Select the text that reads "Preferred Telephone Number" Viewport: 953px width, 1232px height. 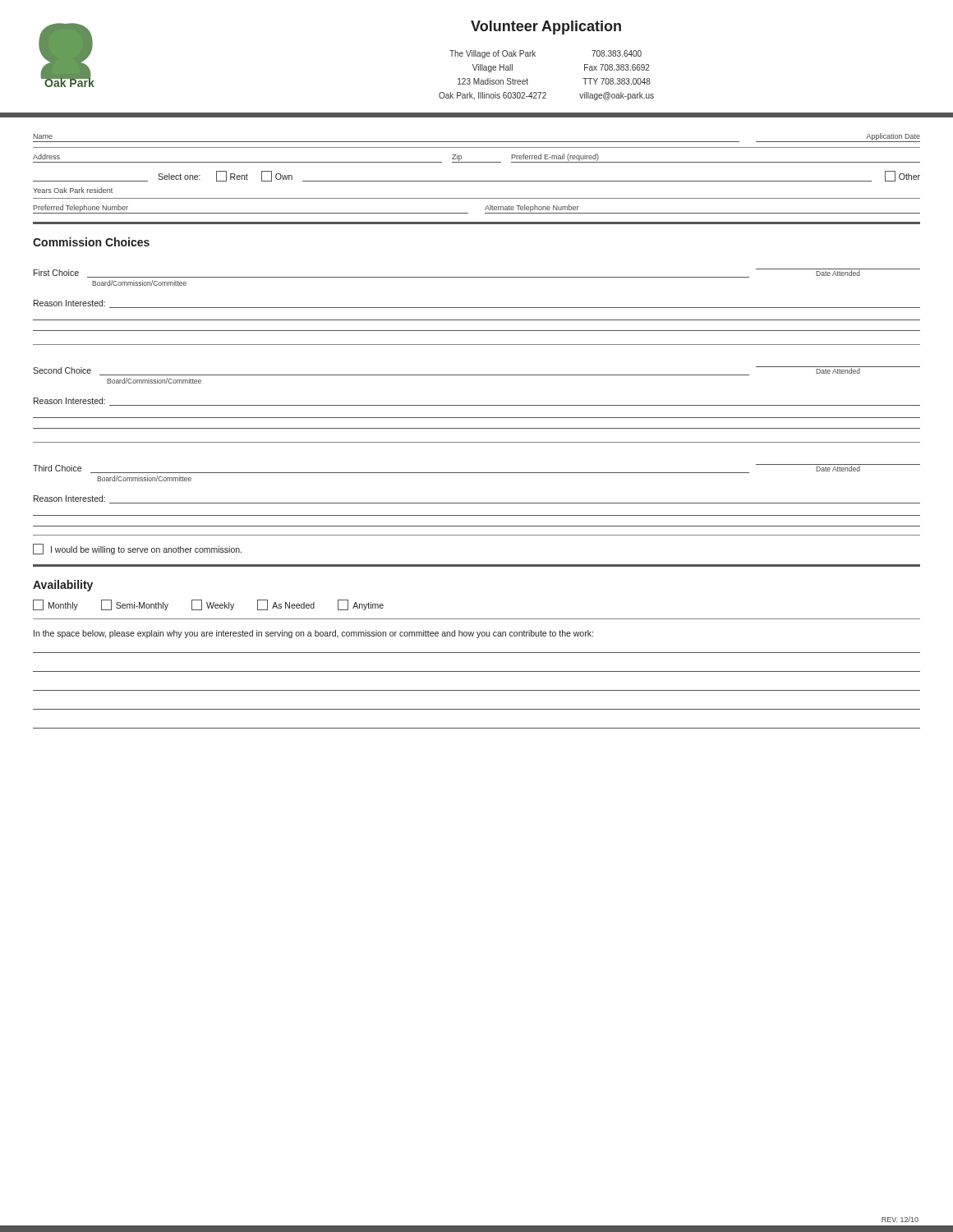coord(251,209)
